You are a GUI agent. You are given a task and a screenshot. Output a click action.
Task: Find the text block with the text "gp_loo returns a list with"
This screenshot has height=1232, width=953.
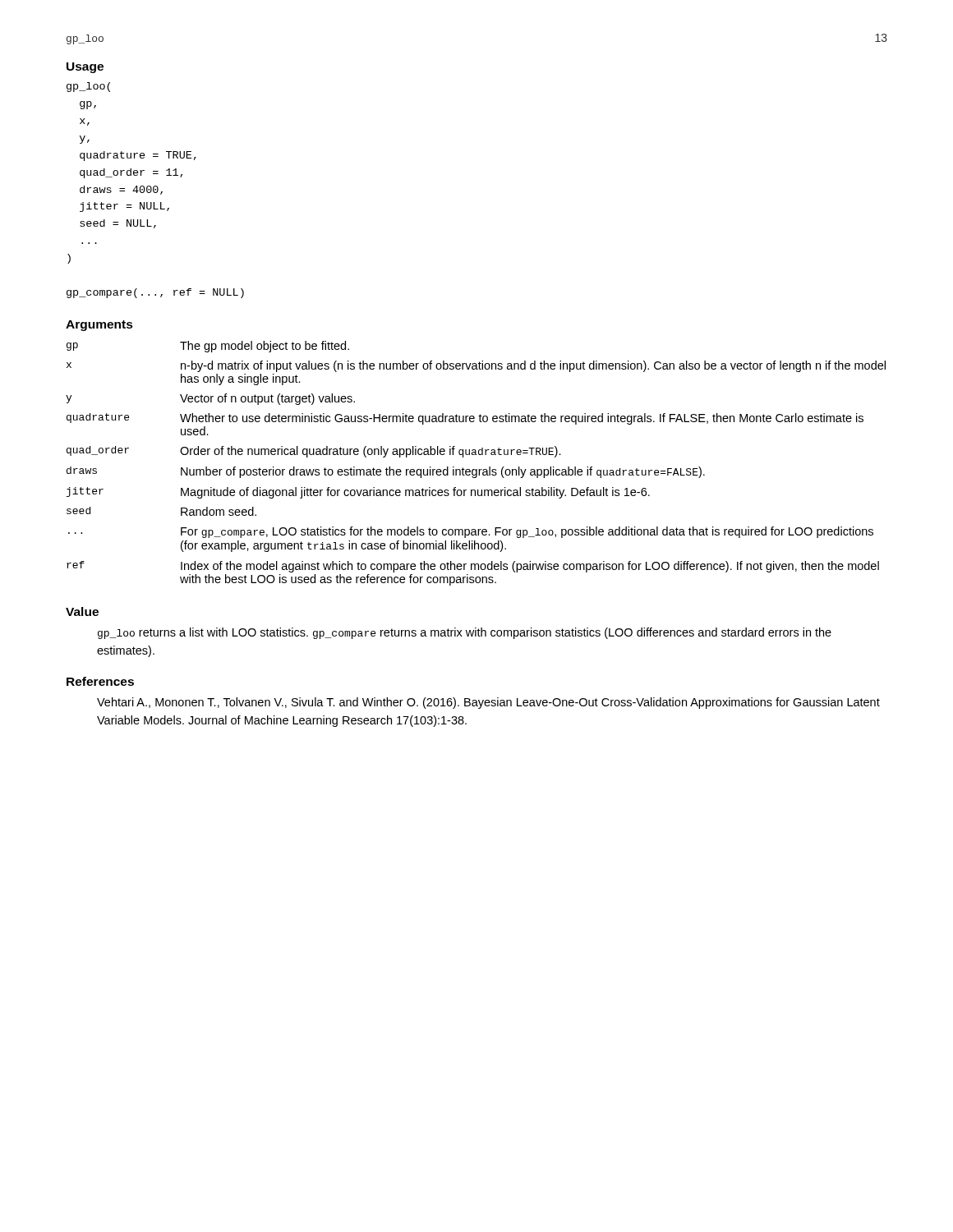click(464, 641)
